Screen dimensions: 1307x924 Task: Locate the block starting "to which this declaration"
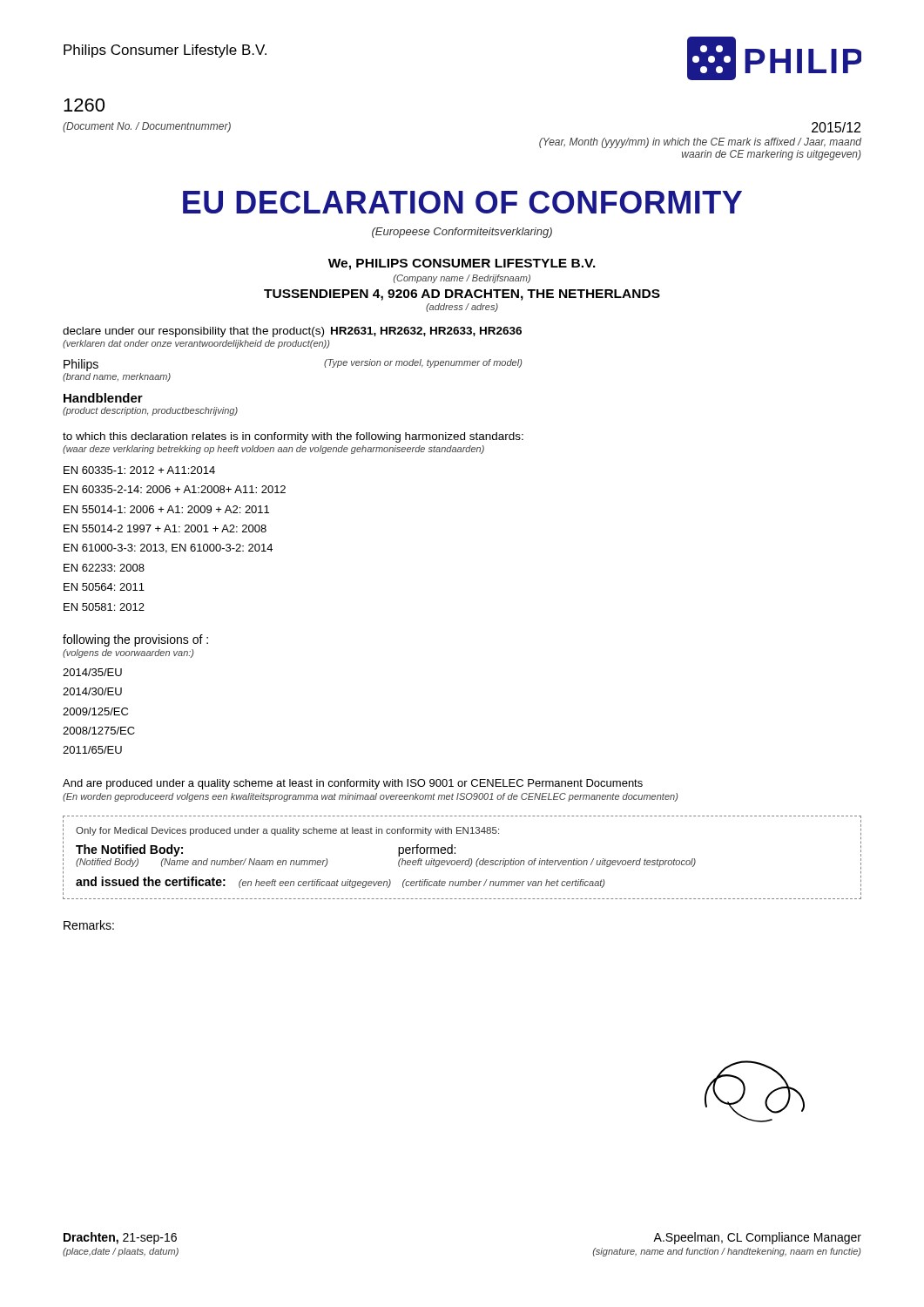[293, 436]
